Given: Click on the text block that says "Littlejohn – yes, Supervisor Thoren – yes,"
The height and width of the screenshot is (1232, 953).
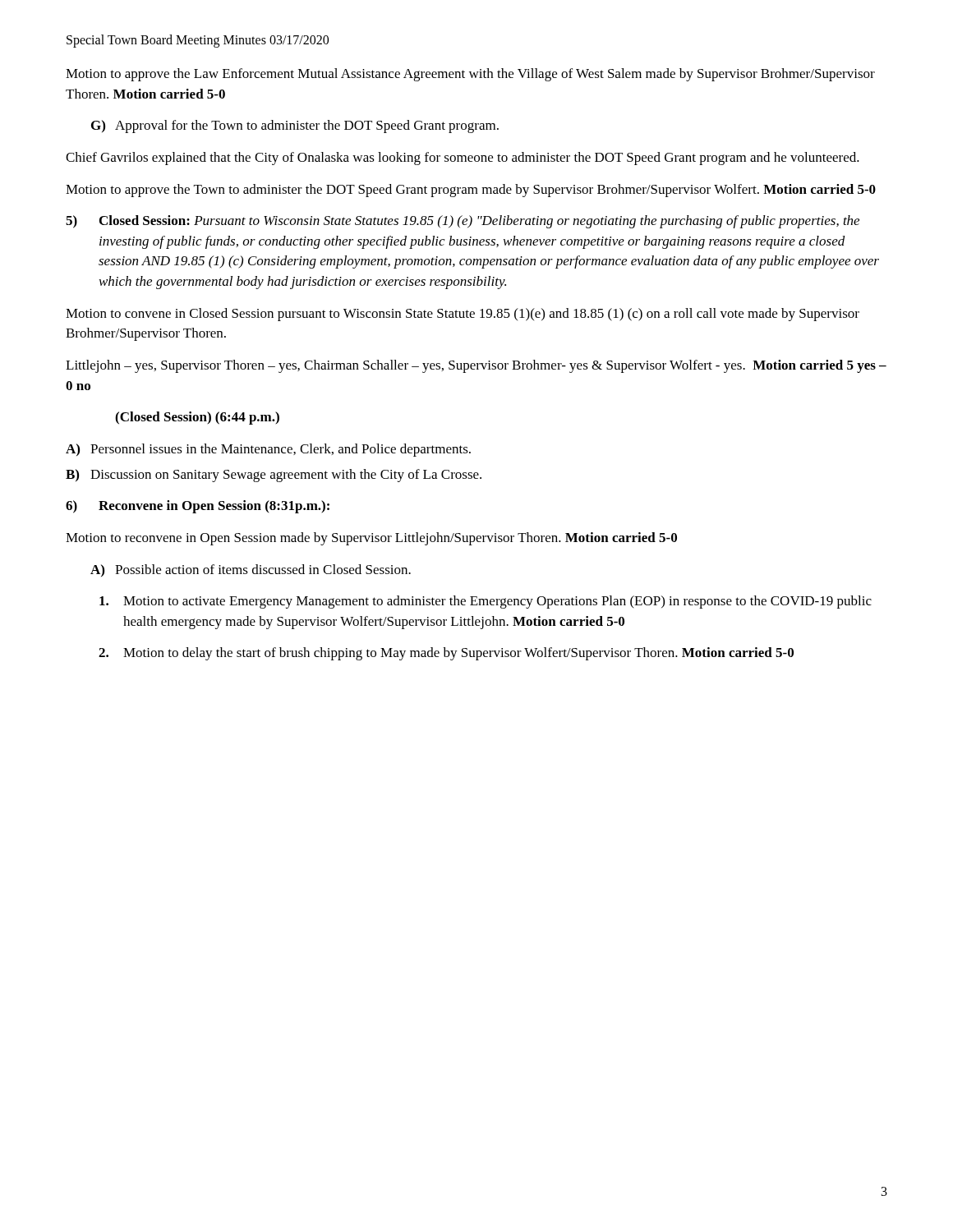Looking at the screenshot, I should click(x=476, y=375).
